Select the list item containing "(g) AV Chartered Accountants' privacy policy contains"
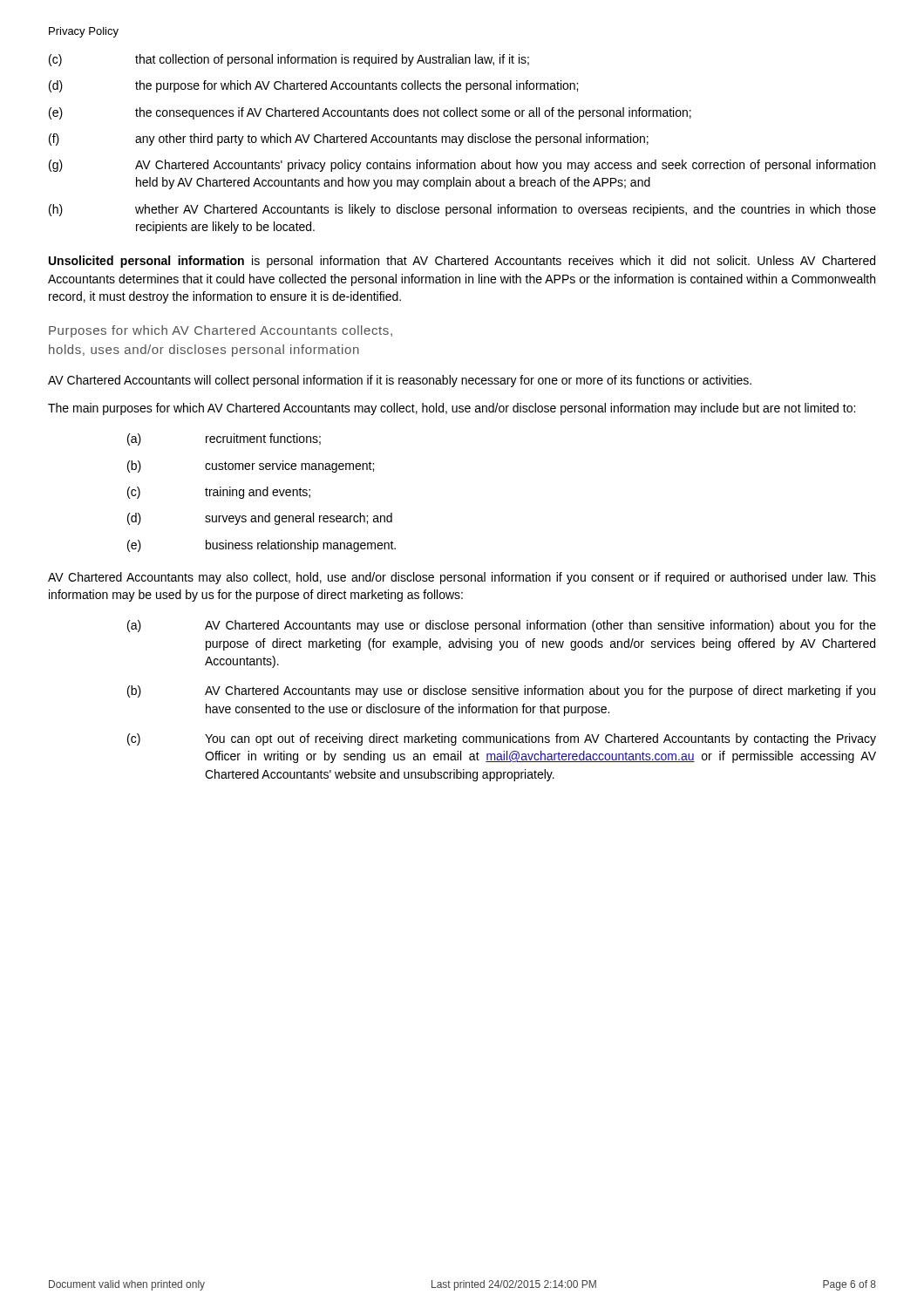 pyautogui.click(x=462, y=174)
